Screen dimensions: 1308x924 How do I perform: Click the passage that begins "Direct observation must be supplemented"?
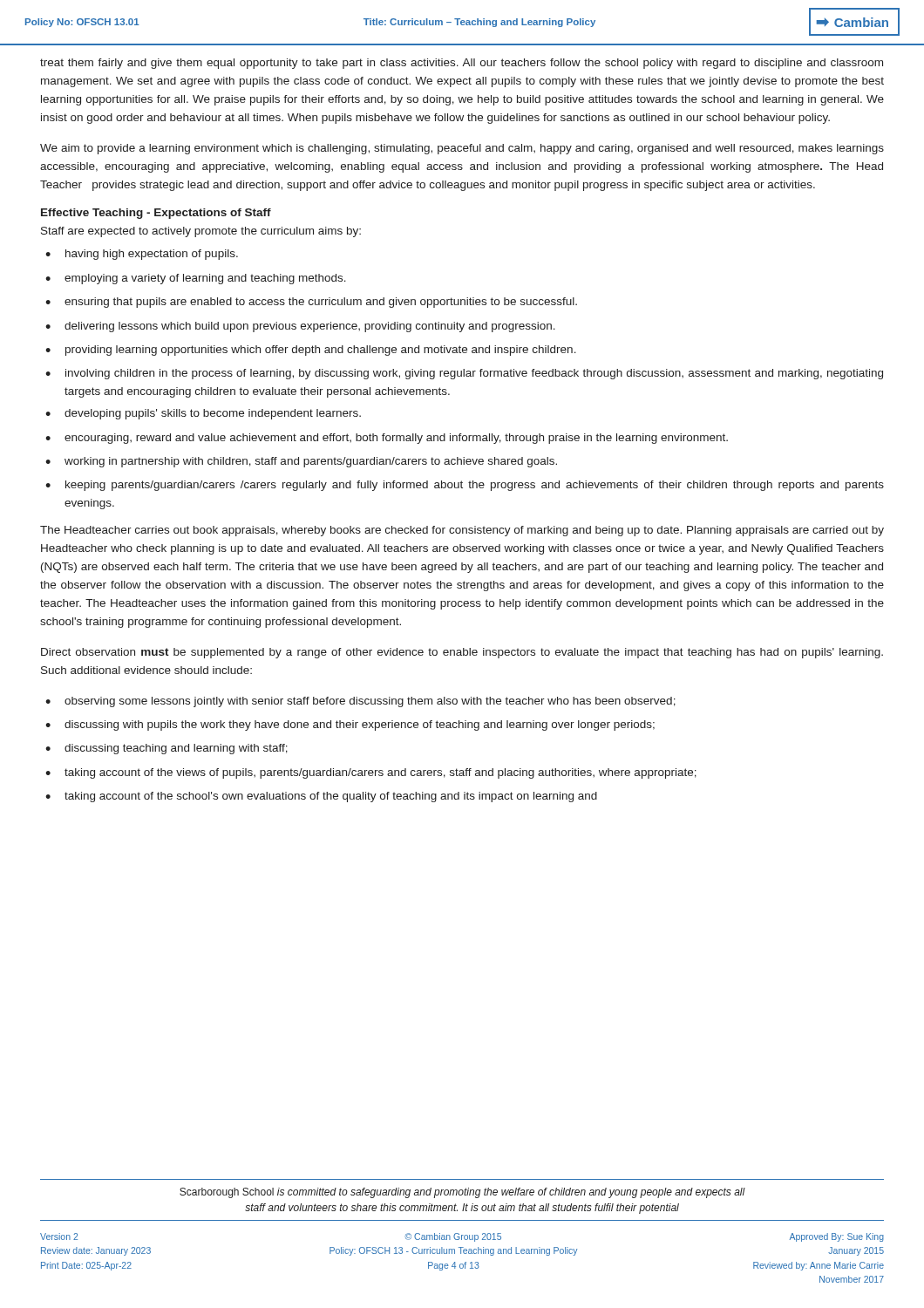pyautogui.click(x=462, y=661)
